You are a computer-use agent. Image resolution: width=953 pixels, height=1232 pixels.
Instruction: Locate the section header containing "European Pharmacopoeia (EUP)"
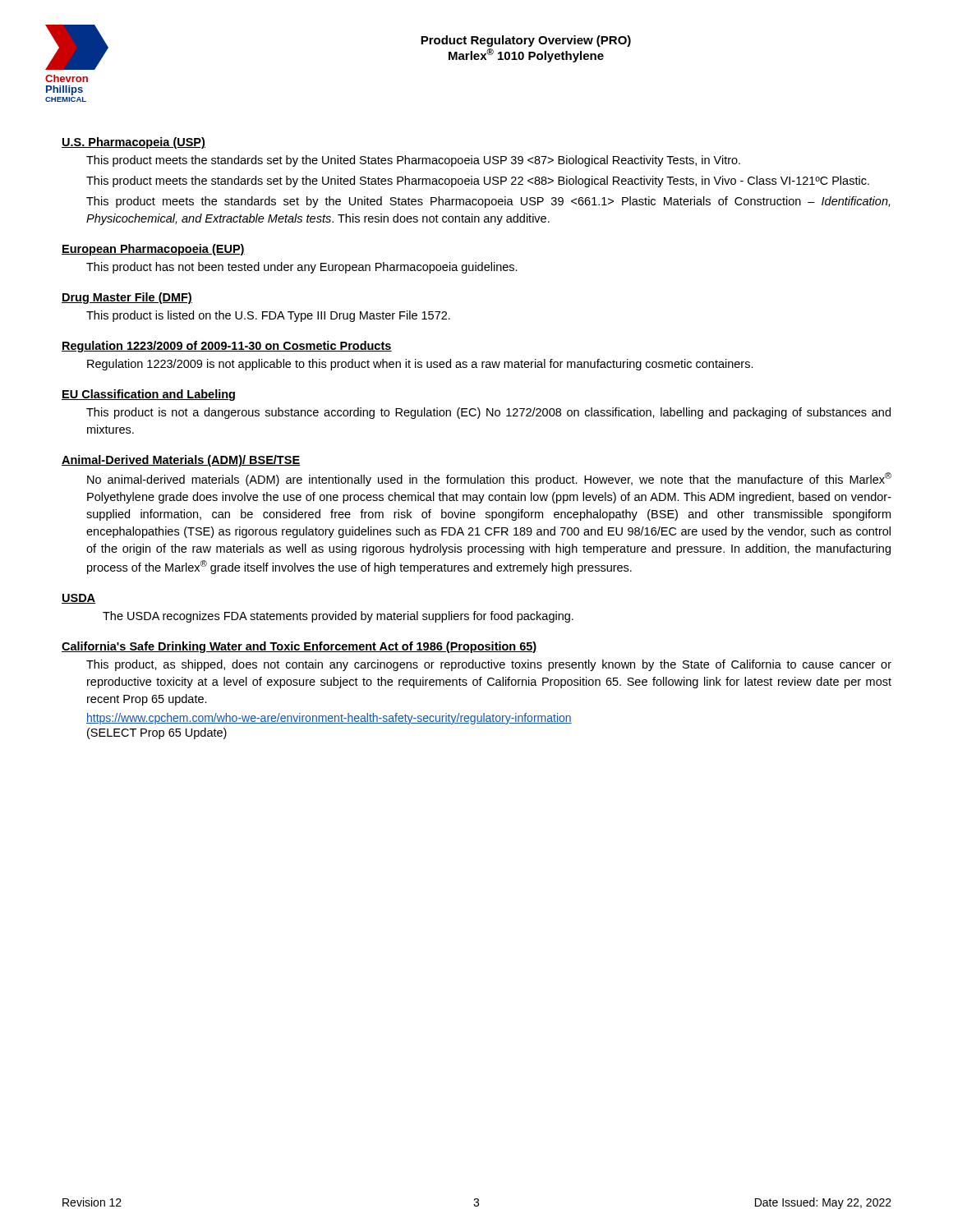tap(153, 249)
